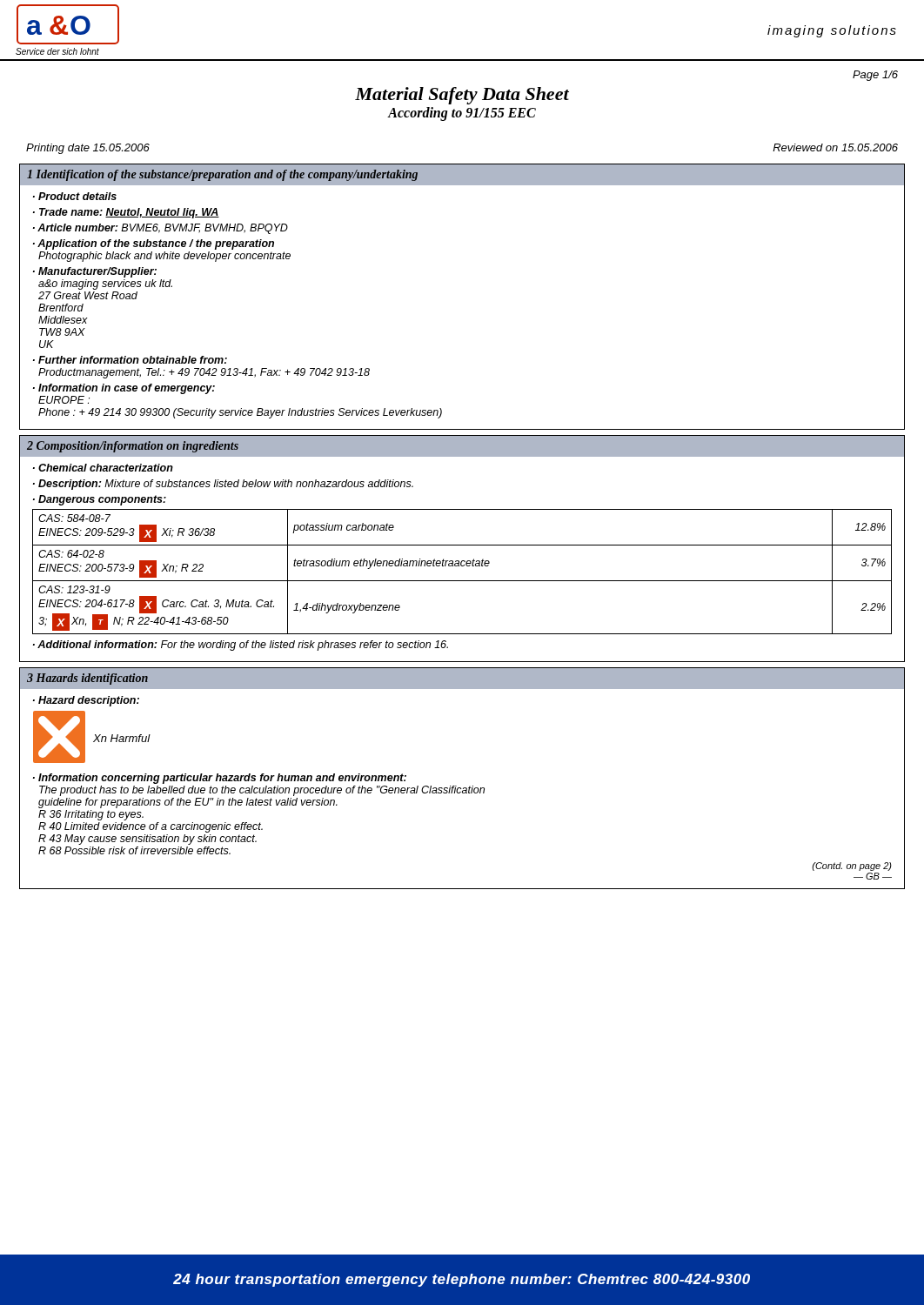The height and width of the screenshot is (1305, 924).
Task: Find "2 Composition/information on ingredients" on this page
Action: [x=133, y=446]
